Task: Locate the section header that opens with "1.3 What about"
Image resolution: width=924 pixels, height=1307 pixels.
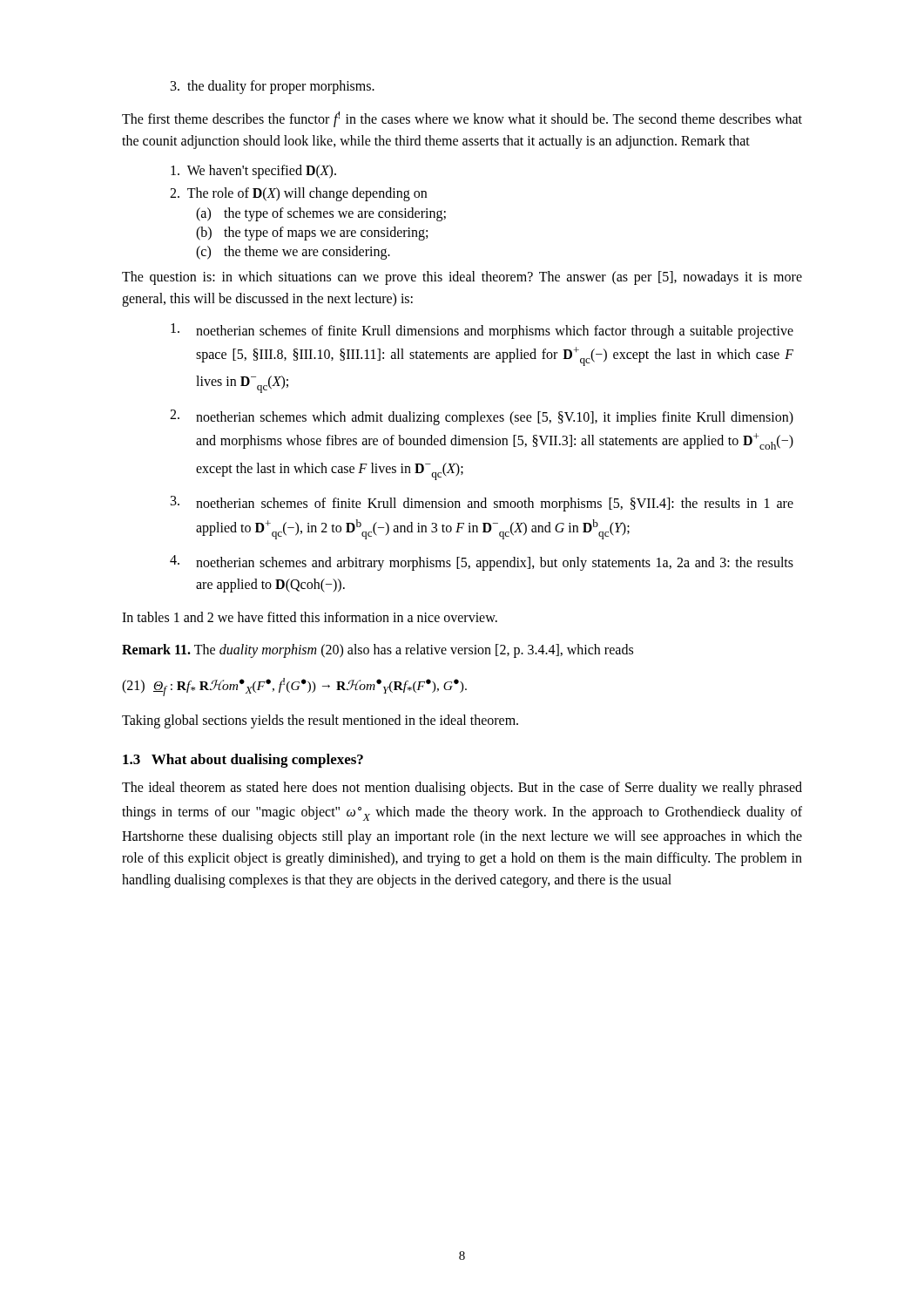Action: pos(243,759)
